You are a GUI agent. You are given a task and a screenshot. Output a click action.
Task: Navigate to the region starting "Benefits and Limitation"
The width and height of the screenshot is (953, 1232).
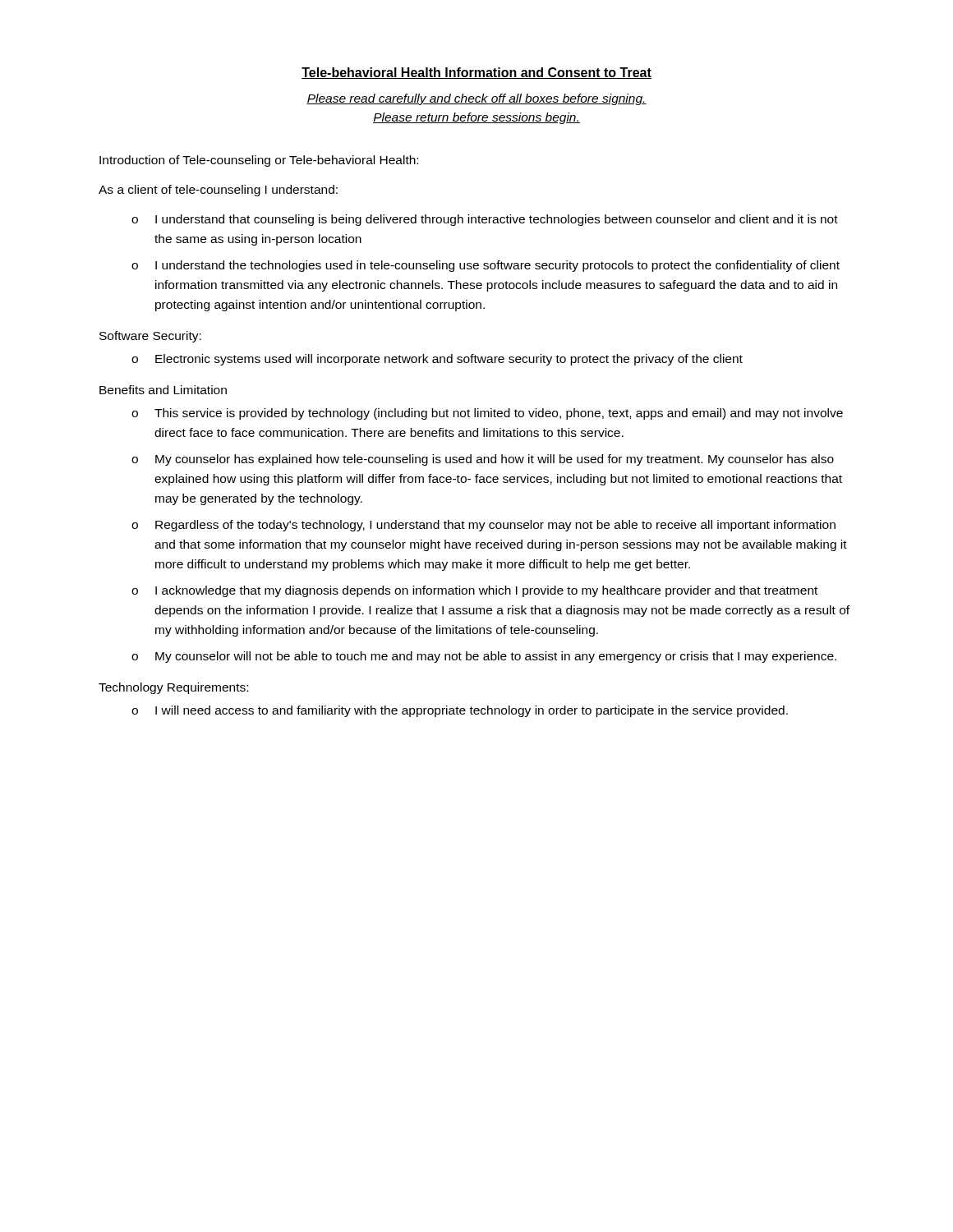coord(163,389)
